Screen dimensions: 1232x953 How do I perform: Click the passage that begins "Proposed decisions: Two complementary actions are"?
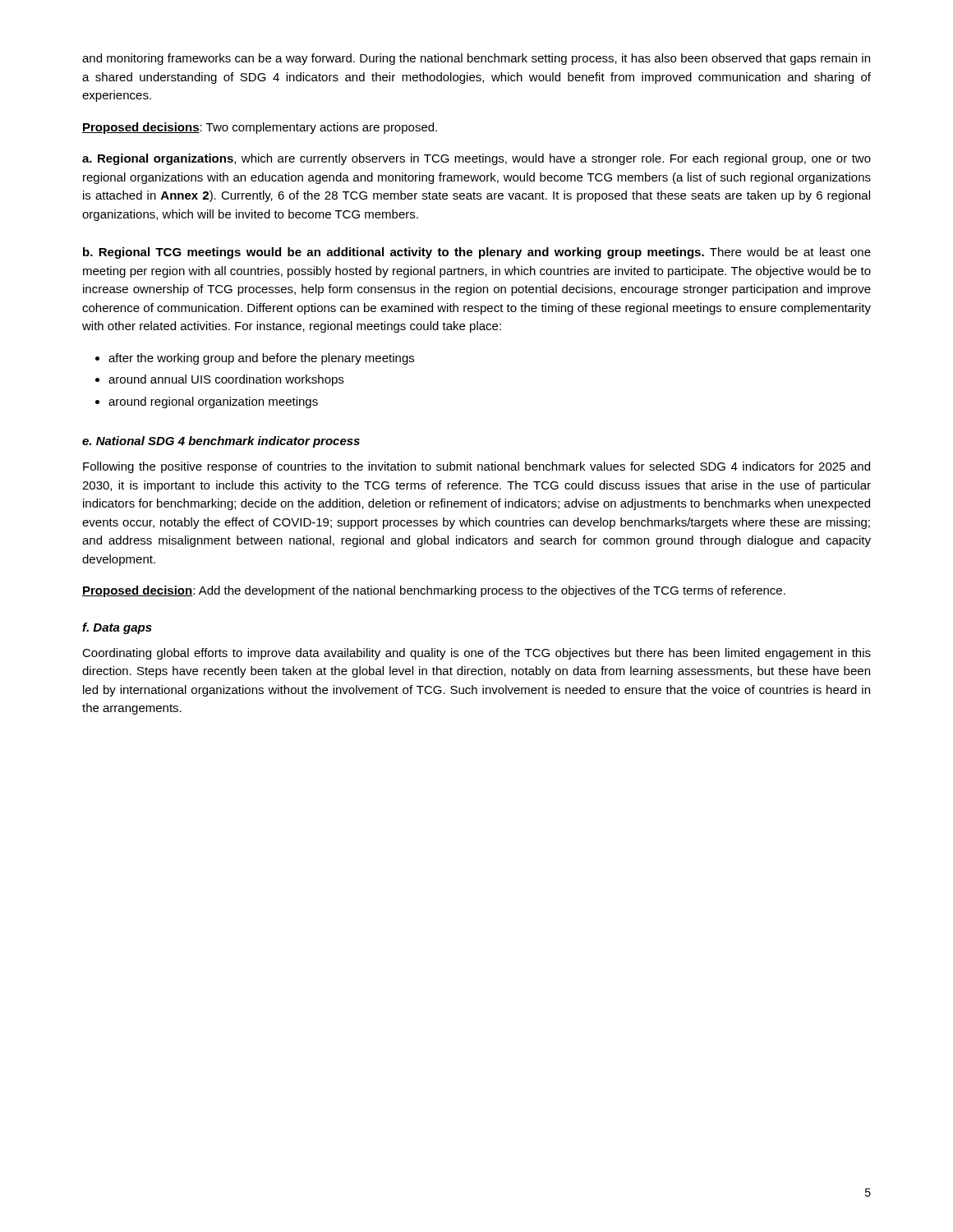click(260, 126)
